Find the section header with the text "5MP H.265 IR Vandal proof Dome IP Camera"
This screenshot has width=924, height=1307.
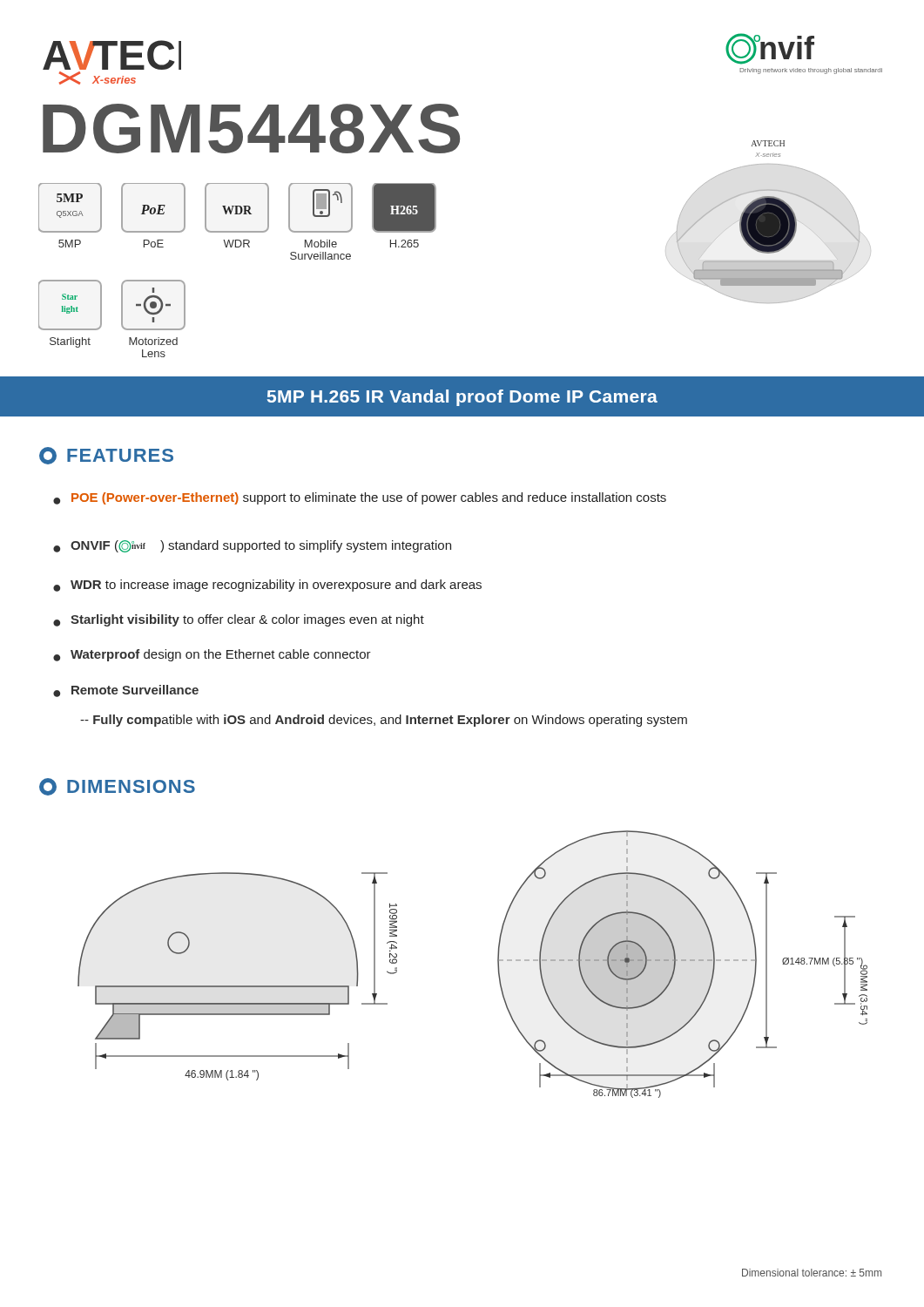462,396
